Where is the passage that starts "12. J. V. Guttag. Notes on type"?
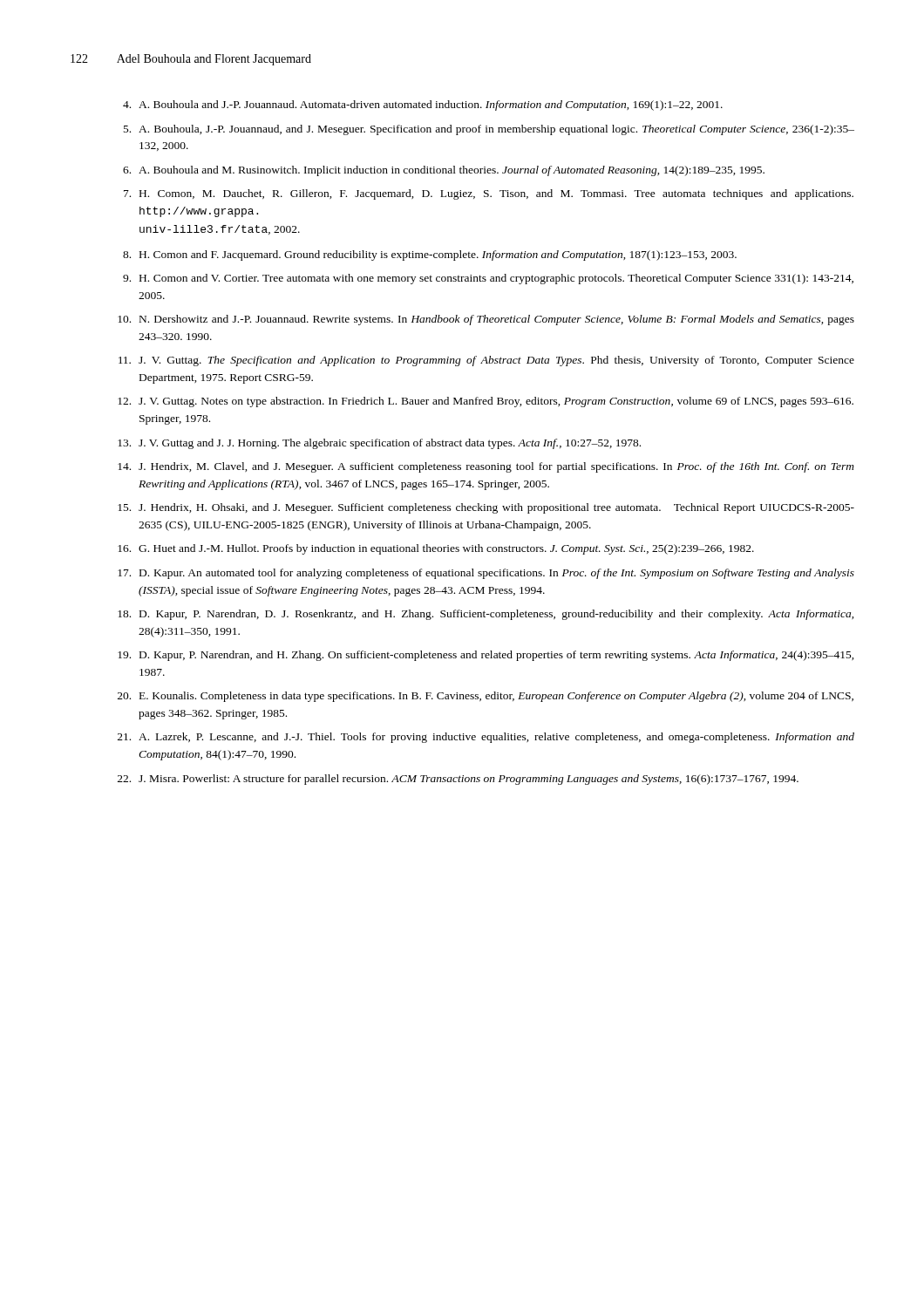This screenshot has width=924, height=1308. (477, 410)
